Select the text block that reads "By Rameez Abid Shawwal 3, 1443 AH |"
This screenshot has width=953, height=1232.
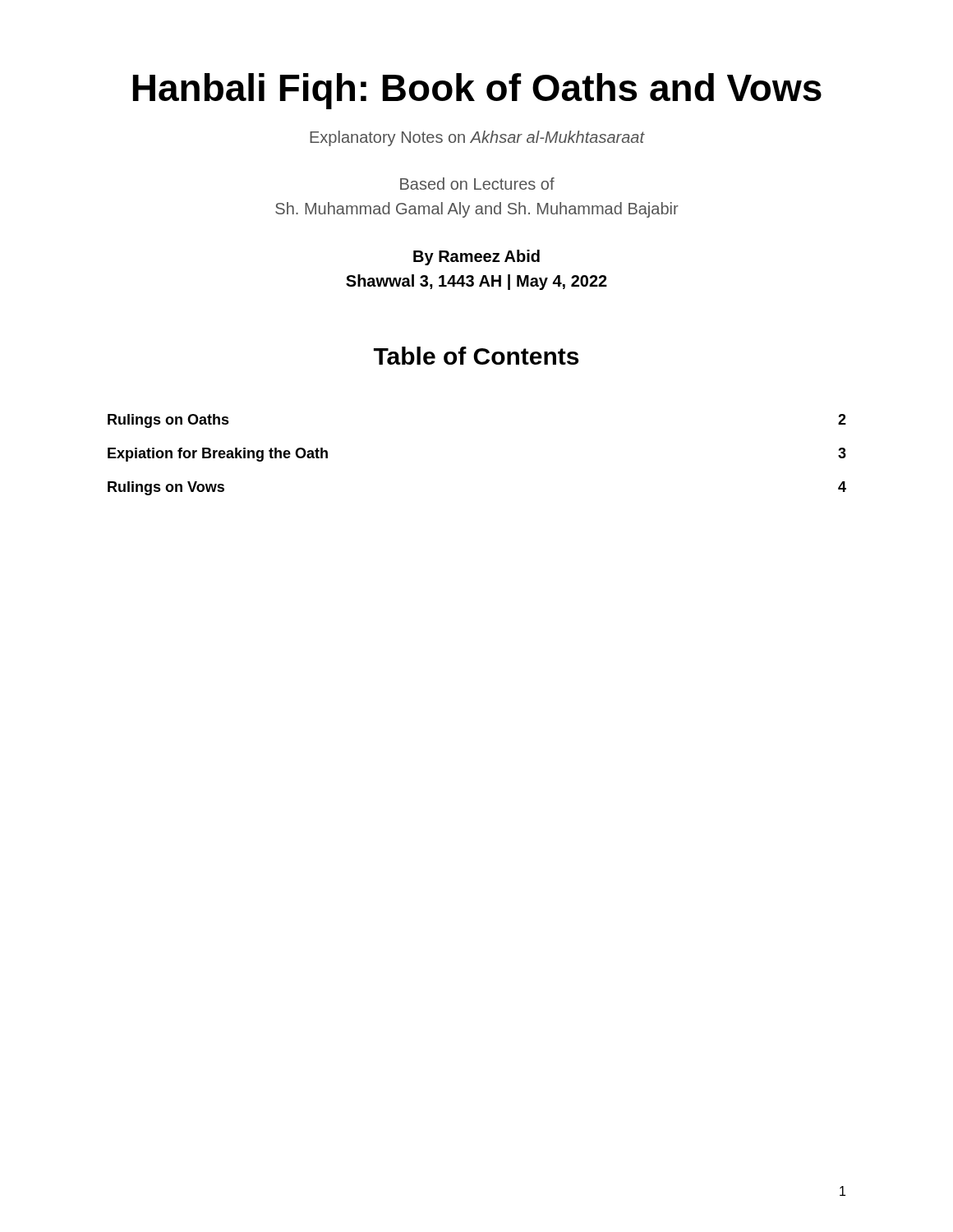pos(476,269)
